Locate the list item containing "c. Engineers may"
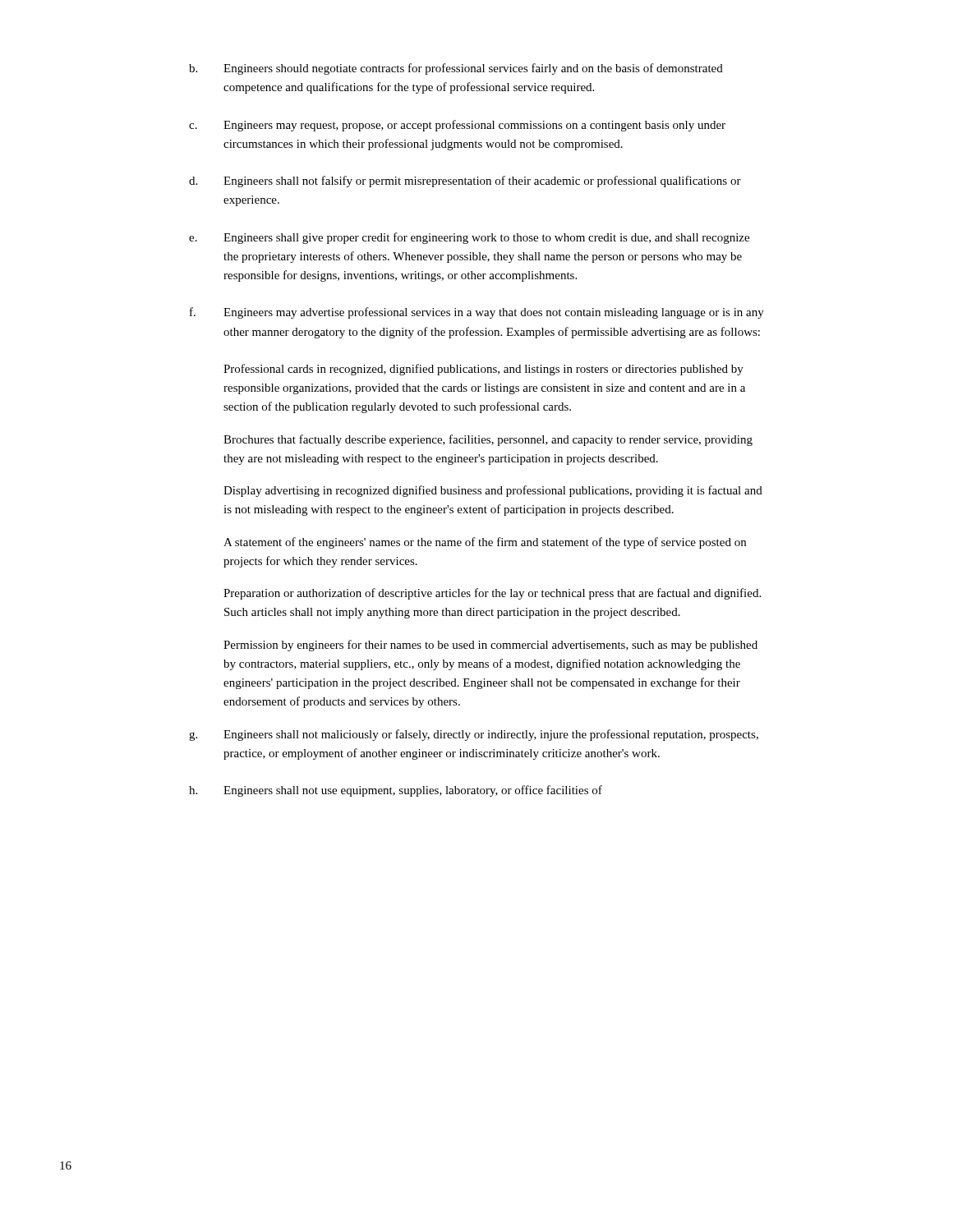Image resolution: width=953 pixels, height=1232 pixels. [476, 135]
